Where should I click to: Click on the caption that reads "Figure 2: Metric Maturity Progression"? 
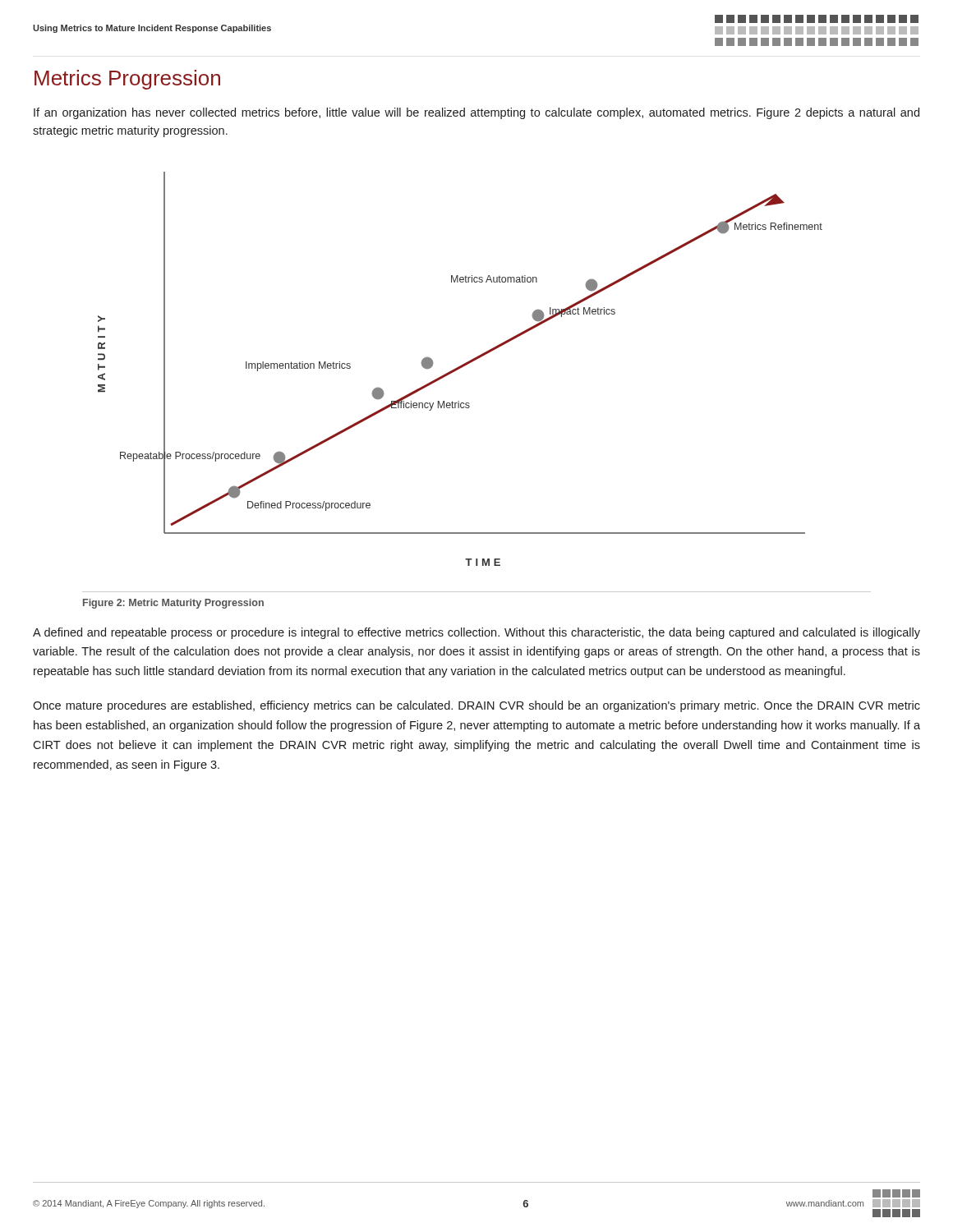pos(173,602)
